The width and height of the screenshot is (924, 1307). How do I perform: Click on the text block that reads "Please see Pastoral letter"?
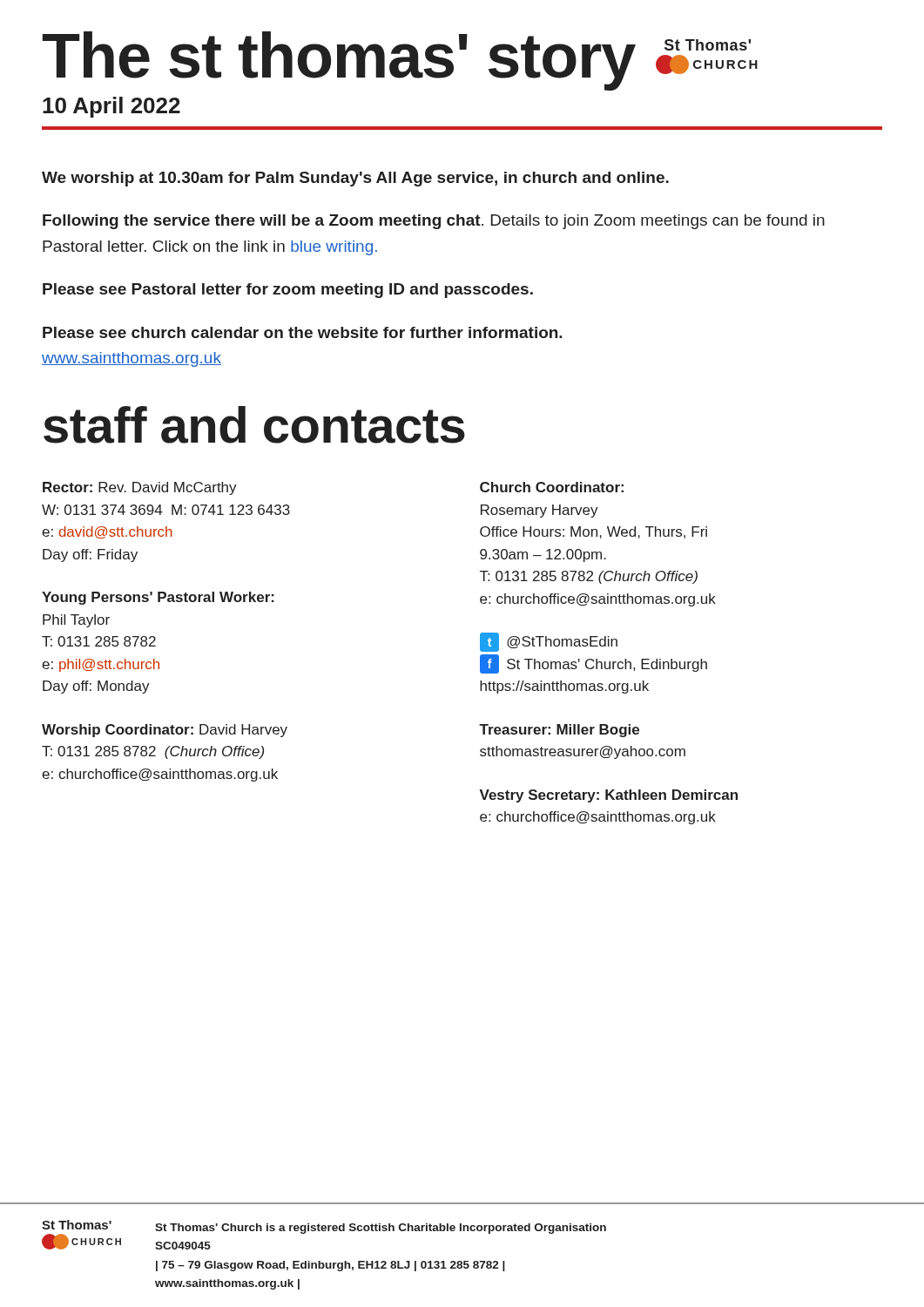(x=288, y=289)
